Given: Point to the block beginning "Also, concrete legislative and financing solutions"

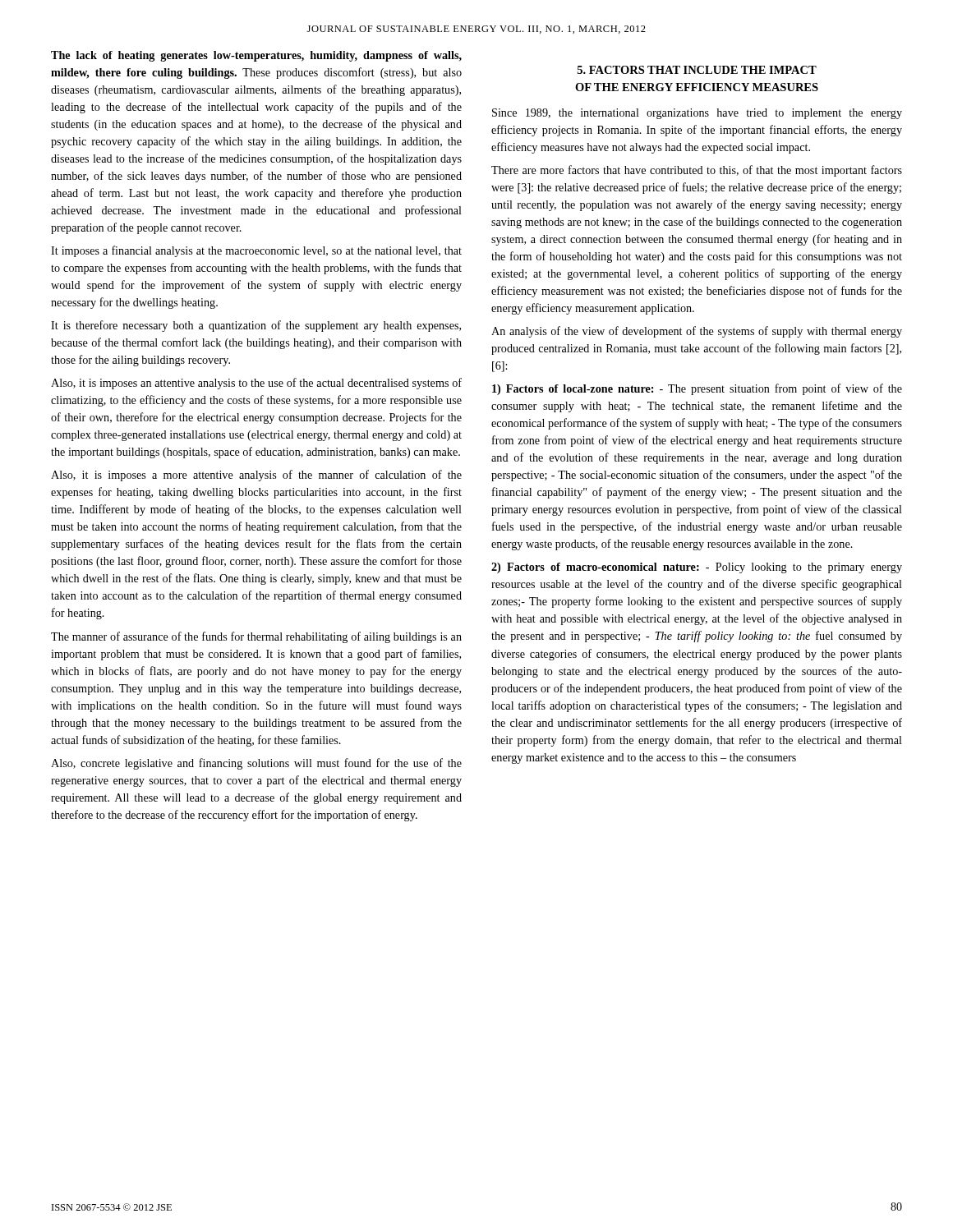Looking at the screenshot, I should pos(256,789).
